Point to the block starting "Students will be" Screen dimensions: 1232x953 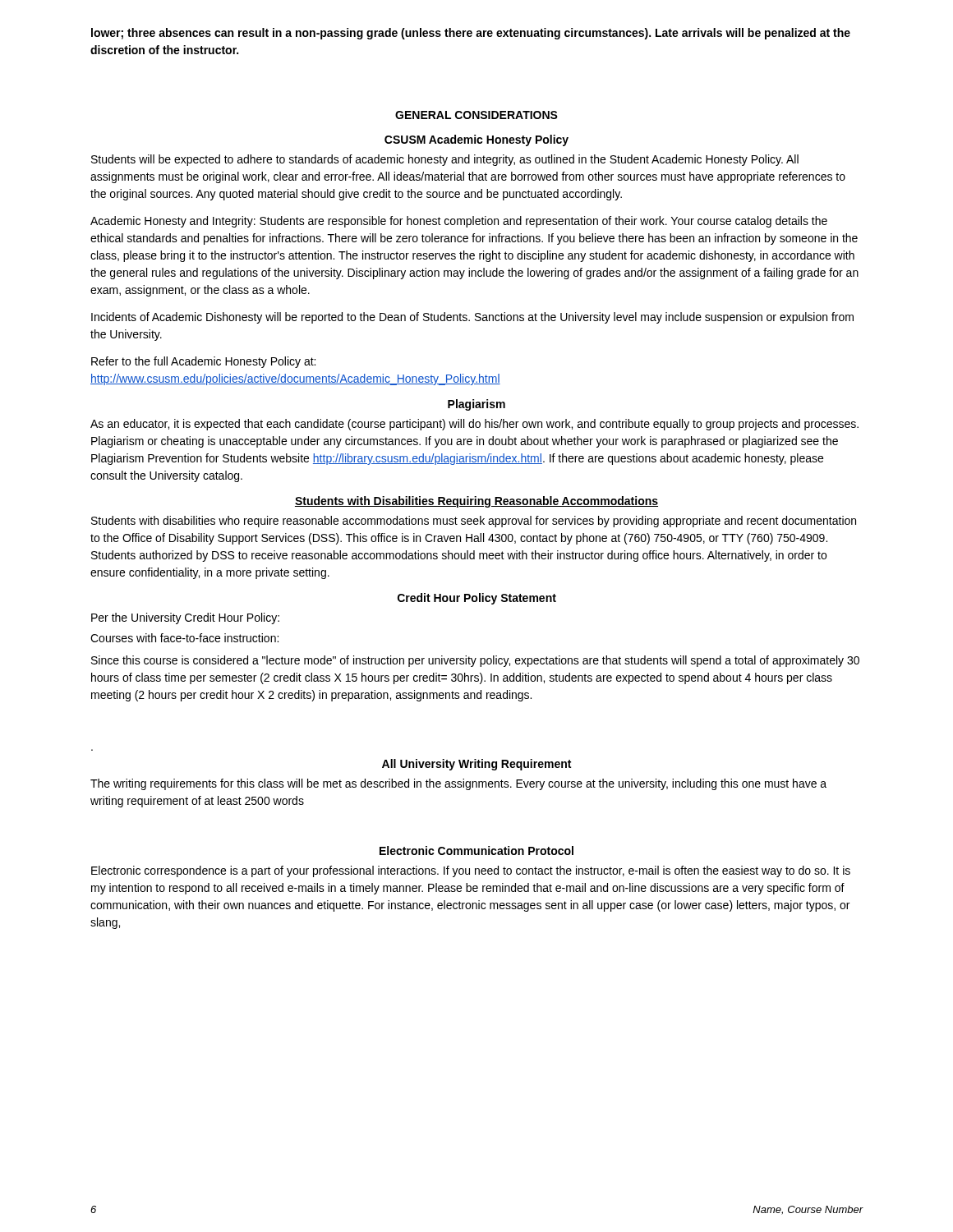pos(468,177)
